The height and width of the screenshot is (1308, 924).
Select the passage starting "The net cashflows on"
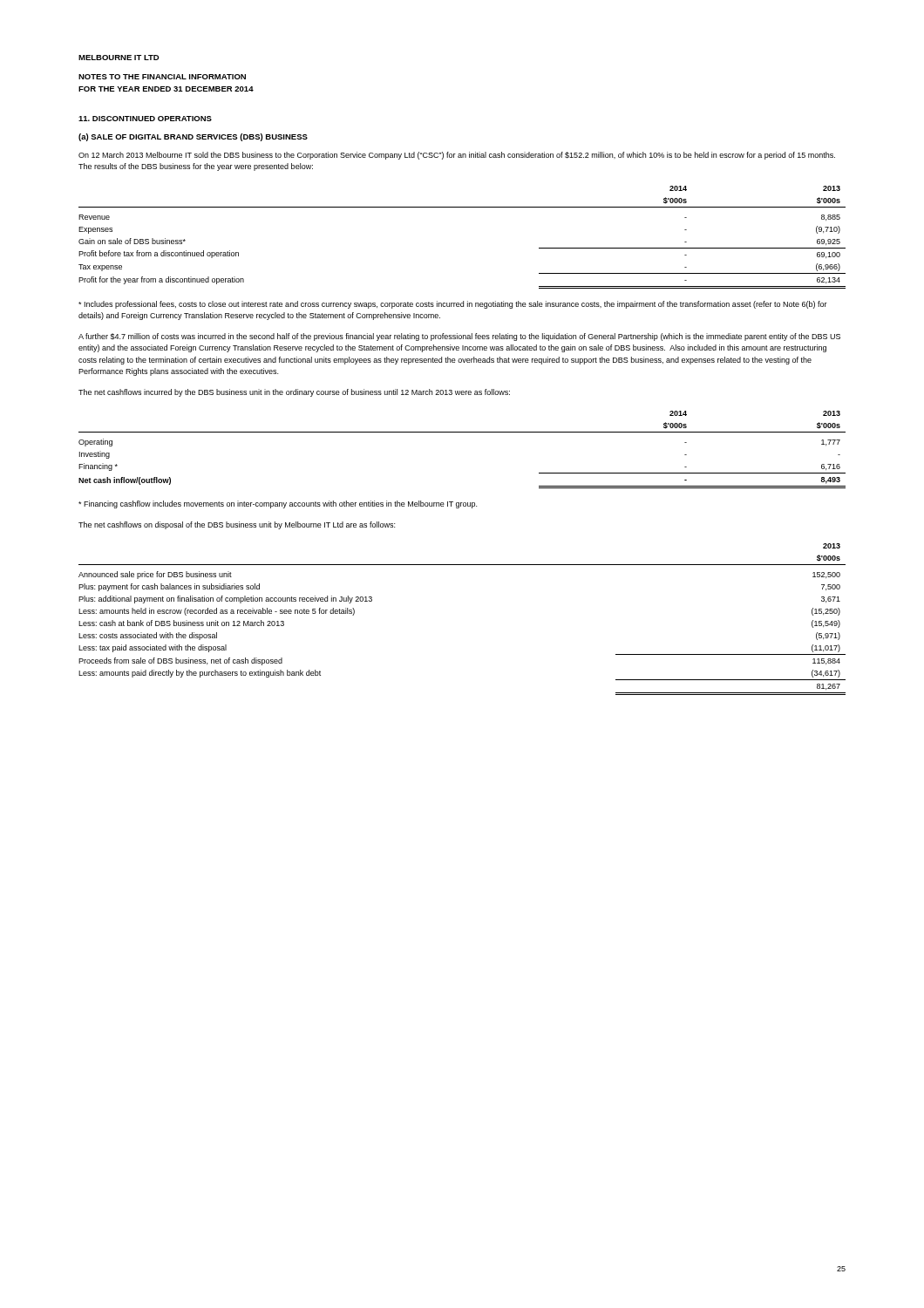tap(237, 525)
